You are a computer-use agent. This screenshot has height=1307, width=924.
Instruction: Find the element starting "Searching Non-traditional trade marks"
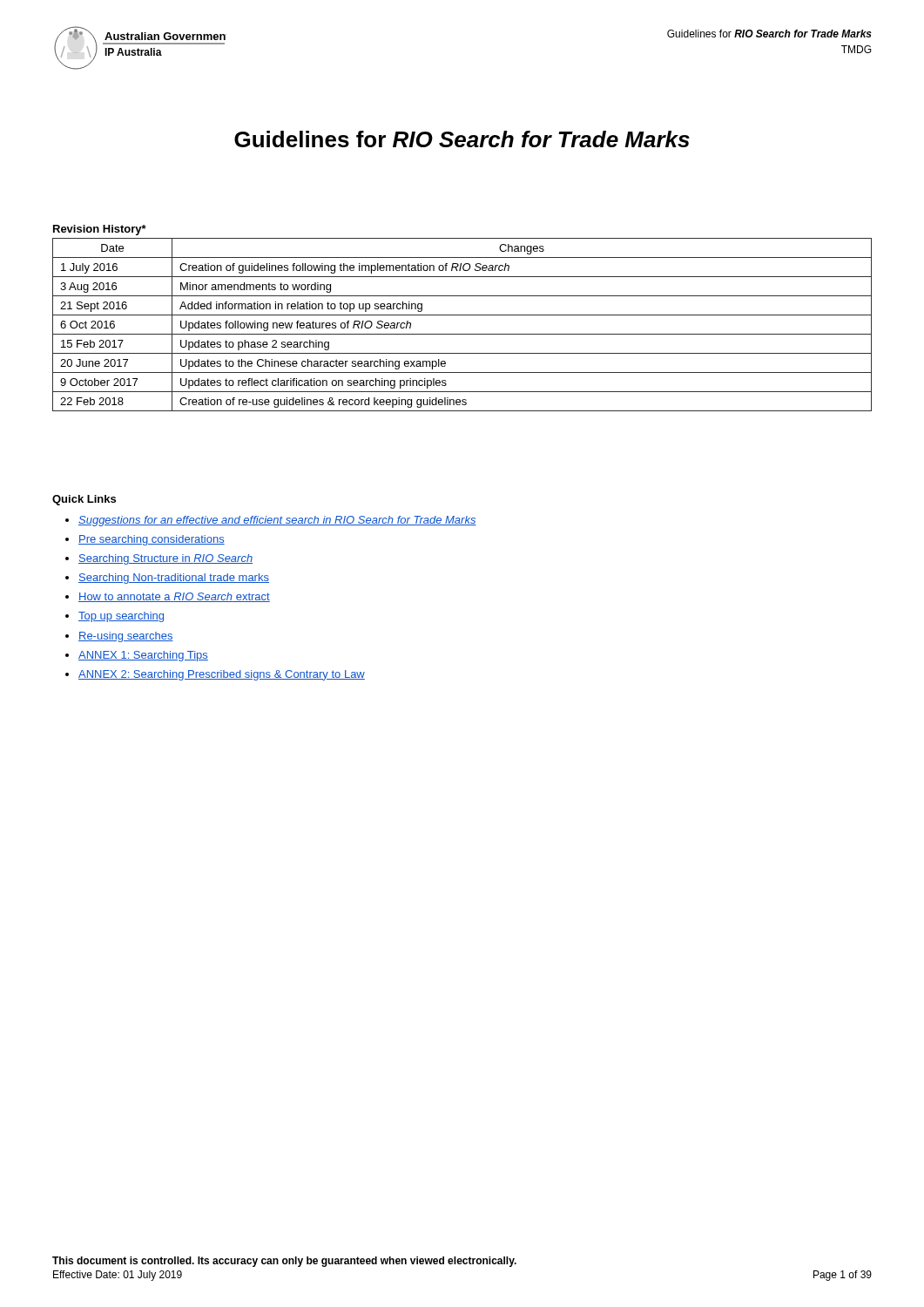pyautogui.click(x=174, y=578)
